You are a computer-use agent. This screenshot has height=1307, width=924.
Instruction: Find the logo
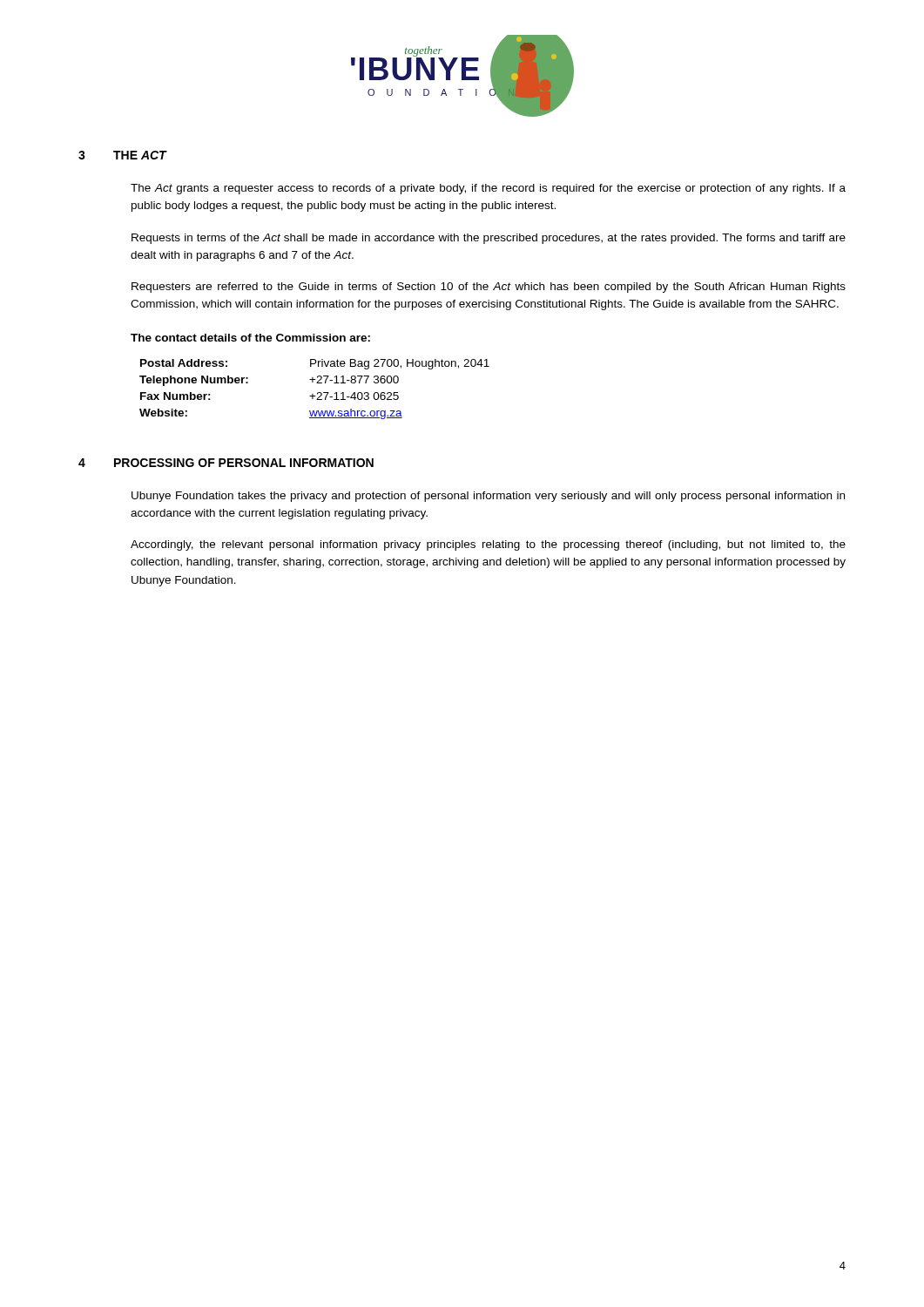[x=462, y=67]
